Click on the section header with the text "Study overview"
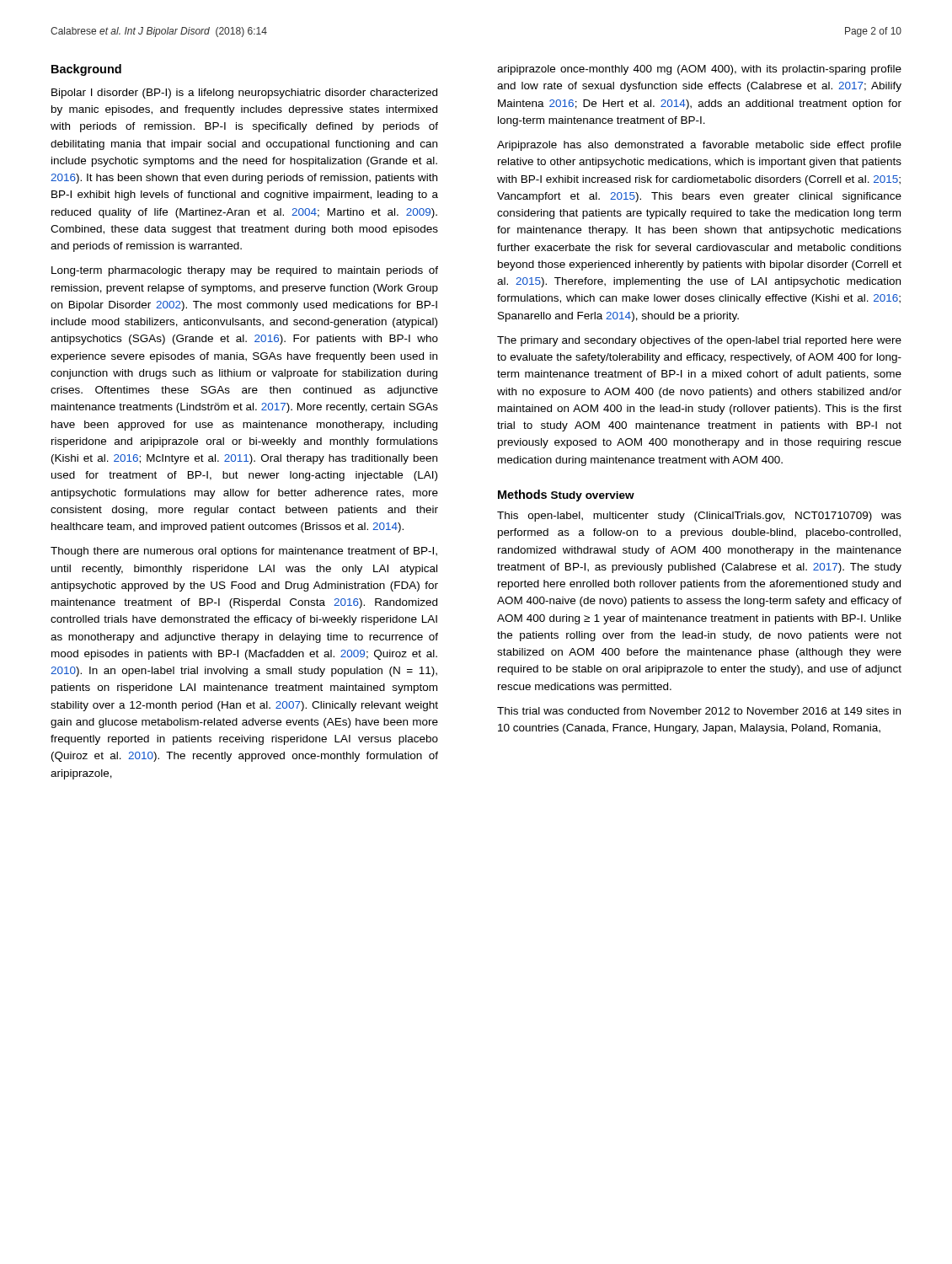Viewport: 952px width, 1264px height. pos(592,495)
